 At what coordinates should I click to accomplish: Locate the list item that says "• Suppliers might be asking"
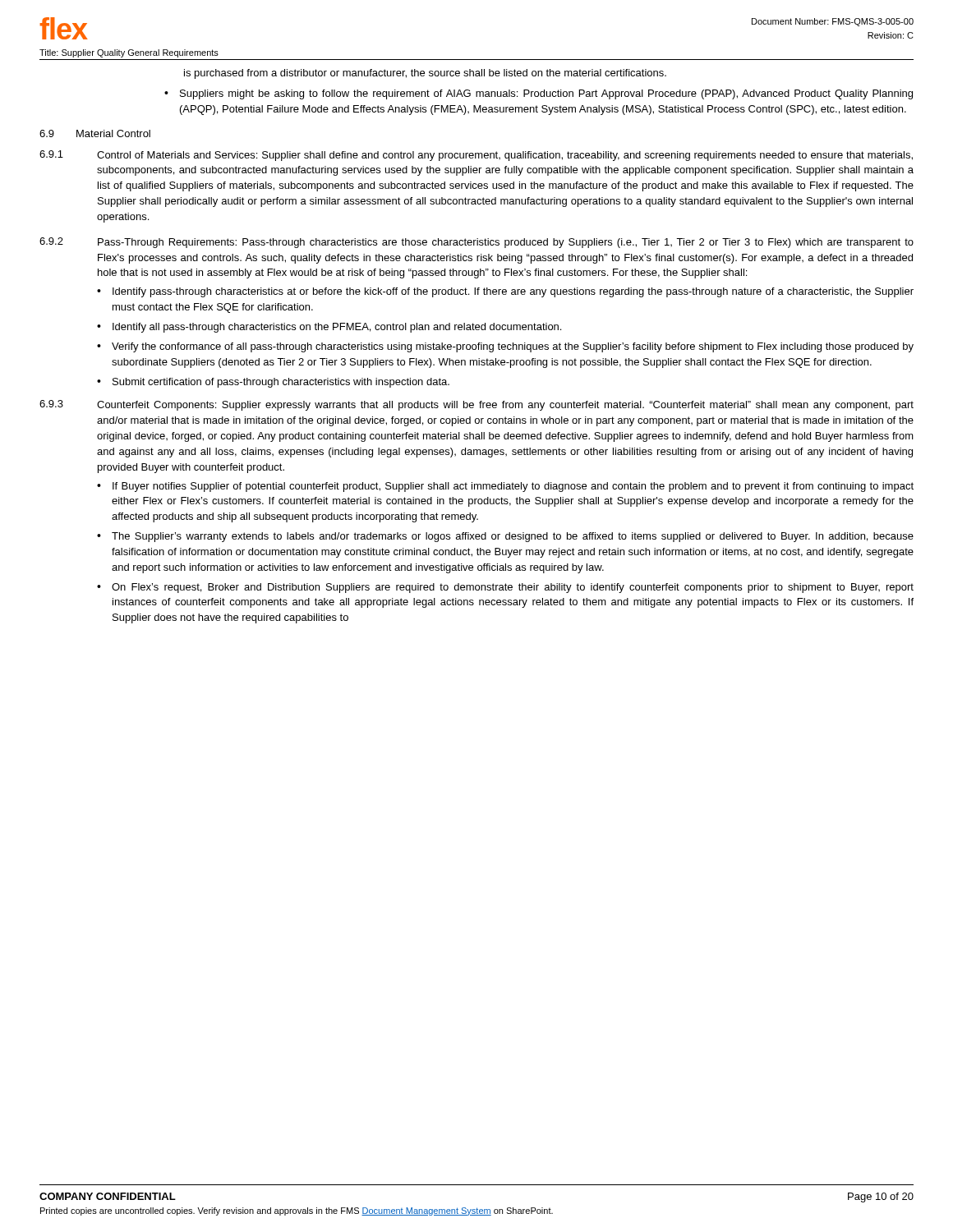[539, 102]
